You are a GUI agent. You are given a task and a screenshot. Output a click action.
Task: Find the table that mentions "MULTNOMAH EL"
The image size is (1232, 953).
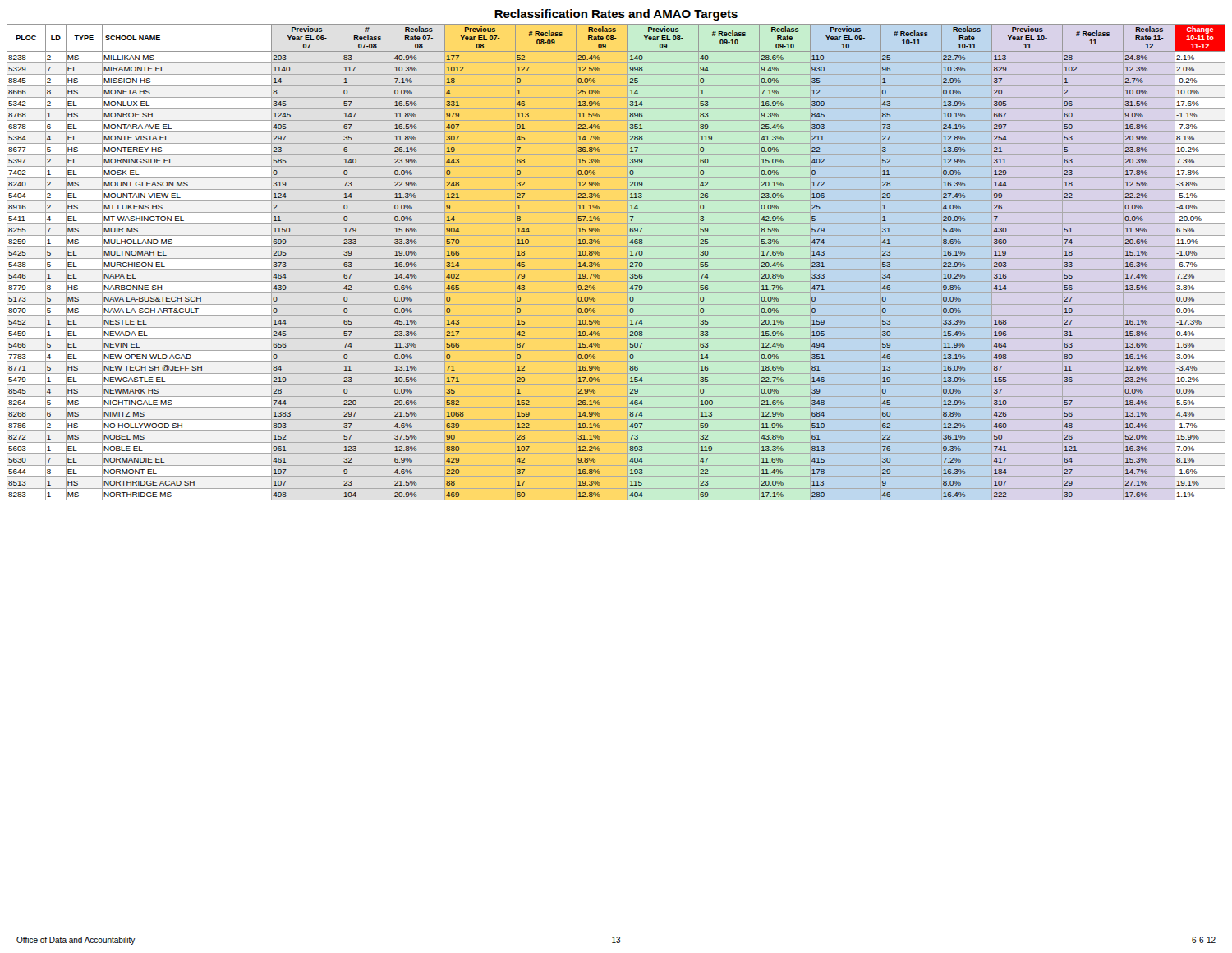616,262
